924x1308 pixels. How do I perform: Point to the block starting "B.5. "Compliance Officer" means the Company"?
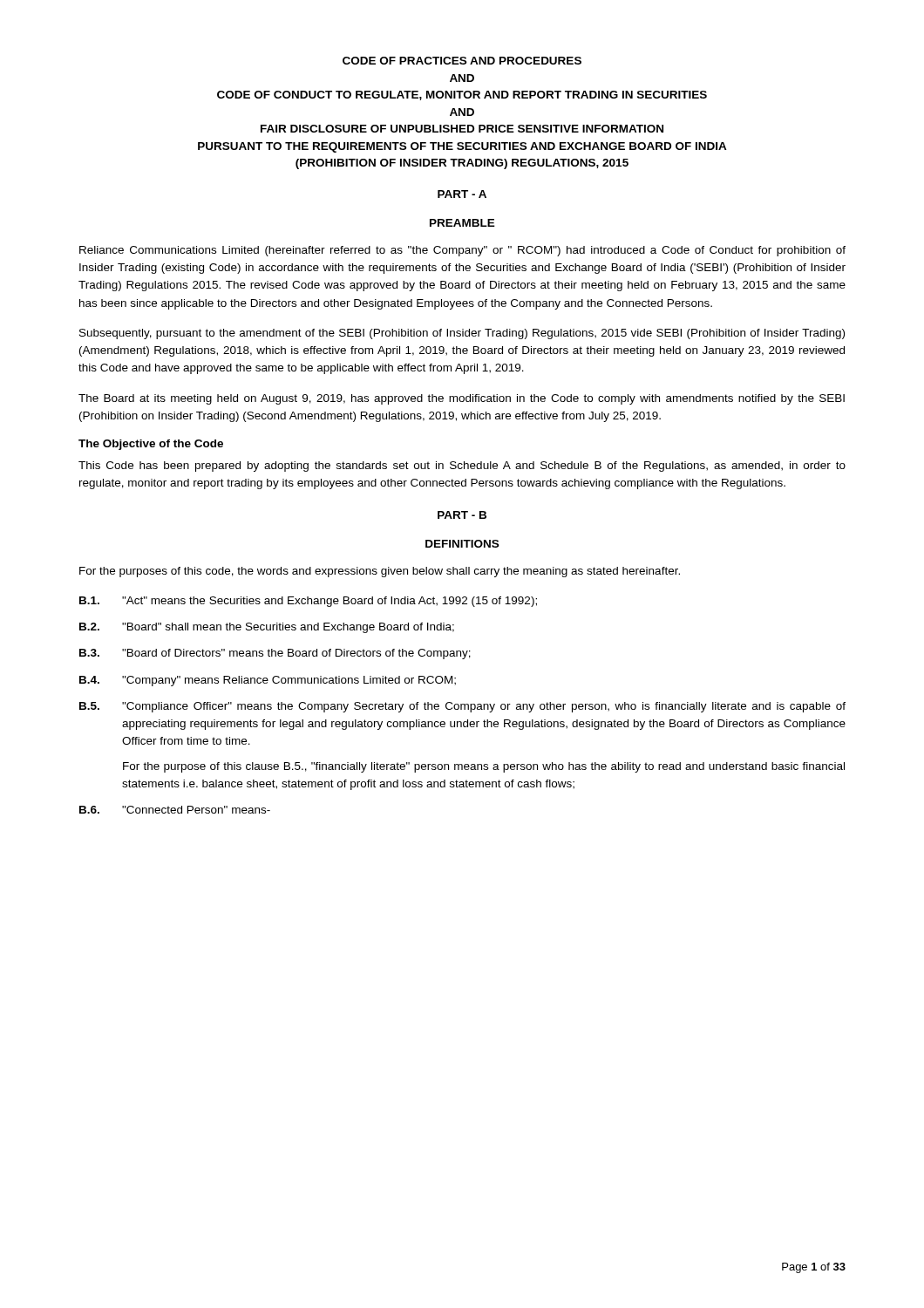(462, 707)
